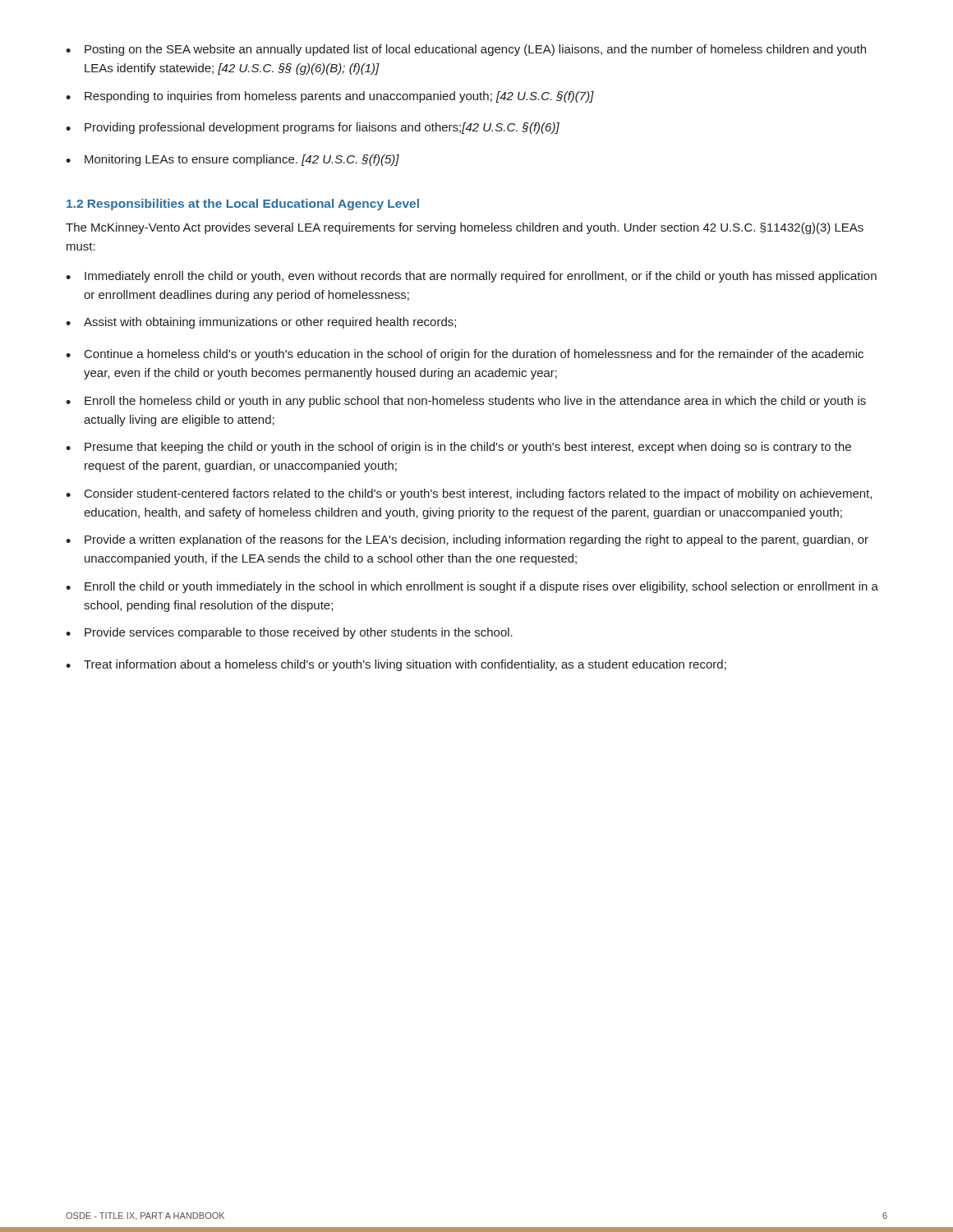Point to the block beginning "• Providing professional development programs for liaisons"
The width and height of the screenshot is (953, 1232).
click(x=476, y=130)
